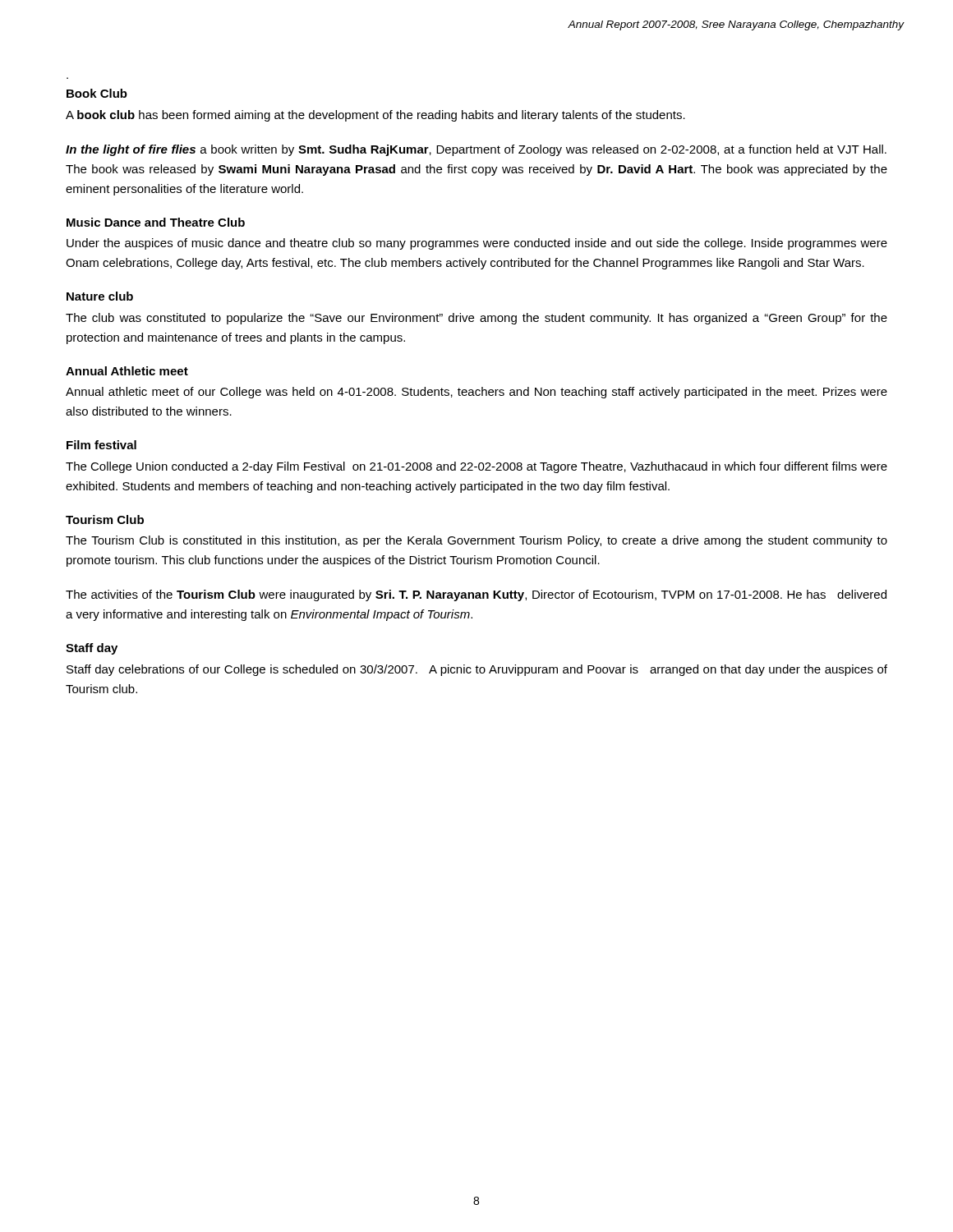Point to the region starting "Annual athletic meet of our College was"
The image size is (953, 1232).
[x=476, y=401]
